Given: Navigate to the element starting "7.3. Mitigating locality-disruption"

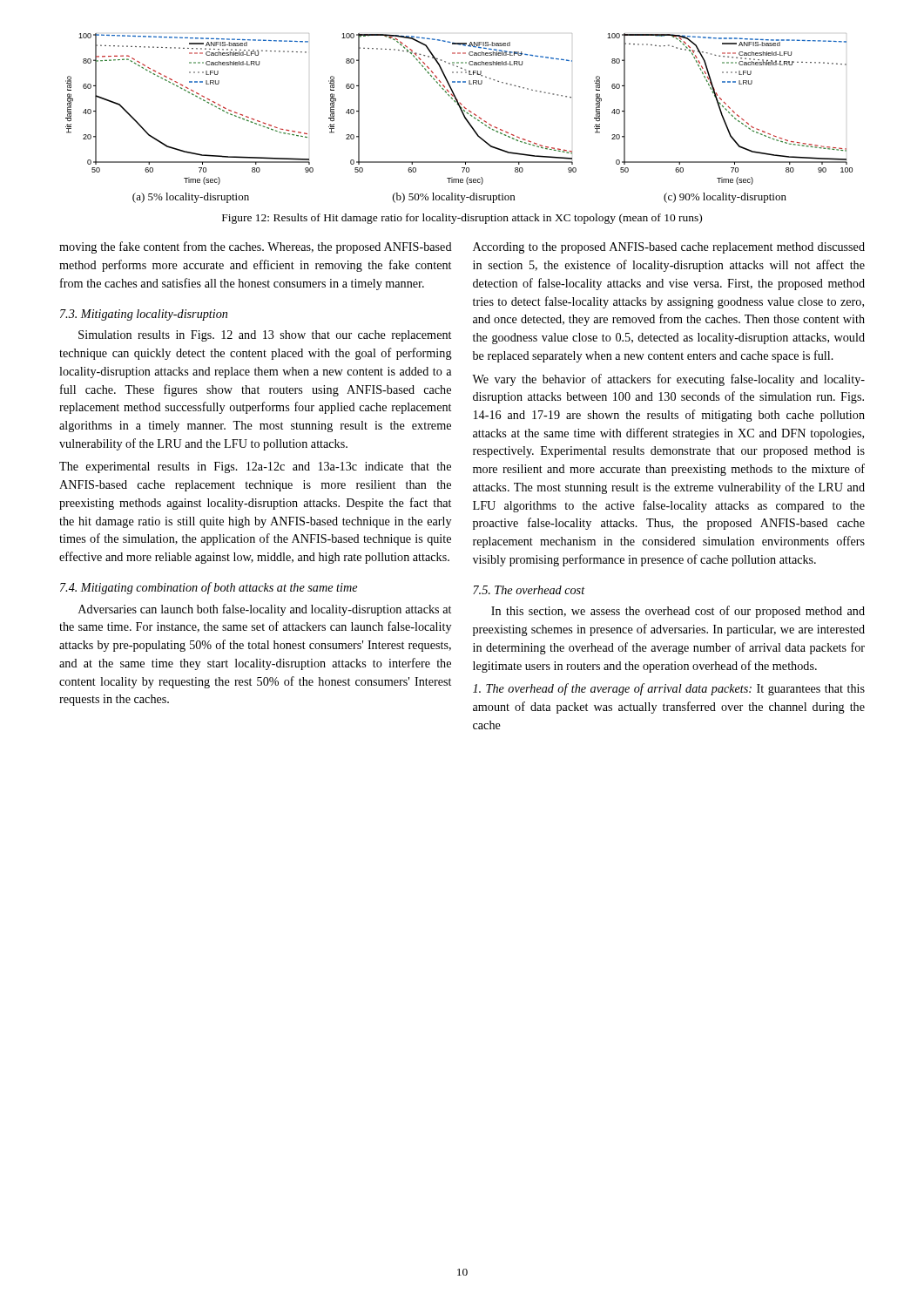Looking at the screenshot, I should pyautogui.click(x=144, y=313).
